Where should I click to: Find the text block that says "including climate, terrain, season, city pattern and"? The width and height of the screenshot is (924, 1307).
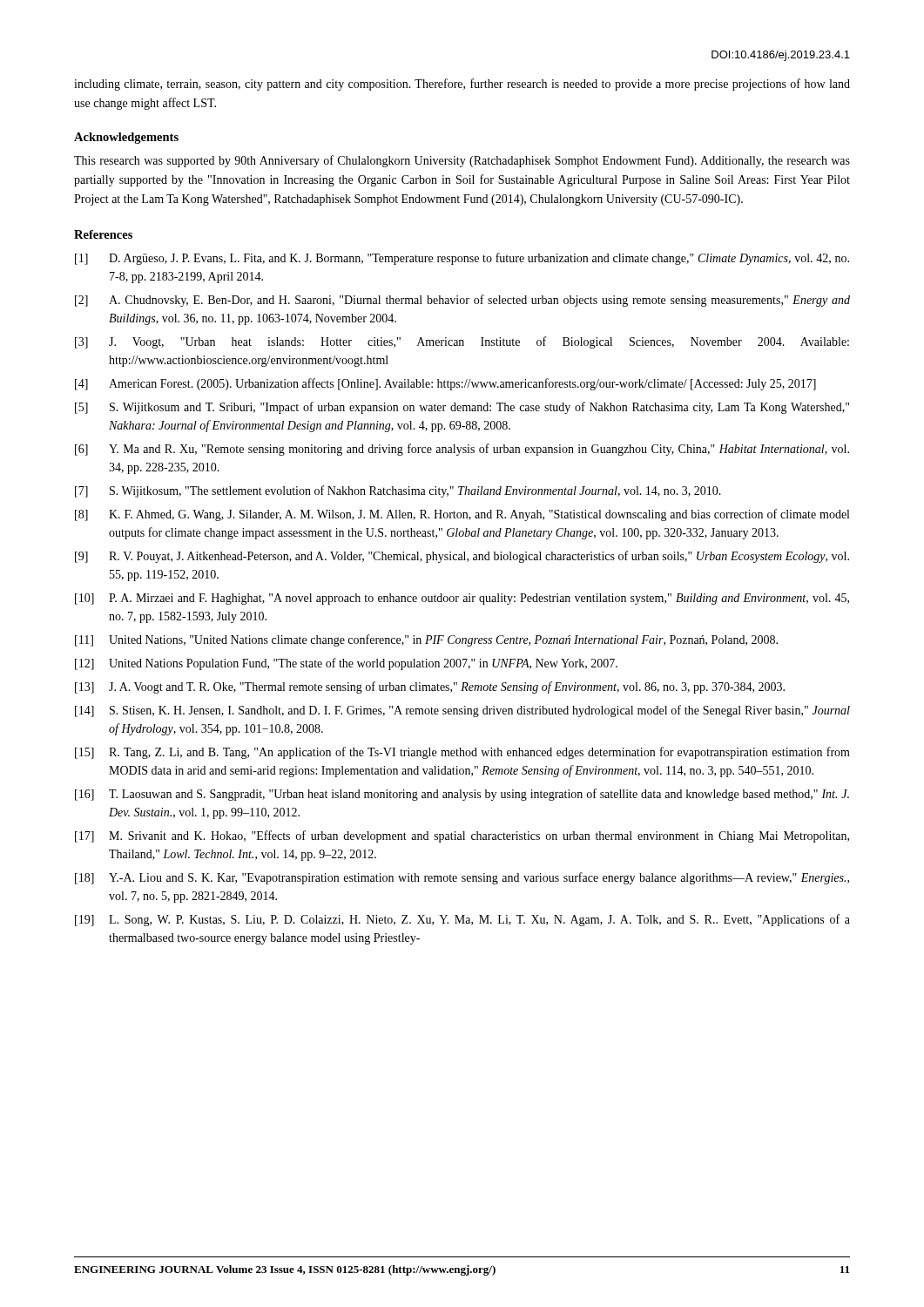pos(462,94)
